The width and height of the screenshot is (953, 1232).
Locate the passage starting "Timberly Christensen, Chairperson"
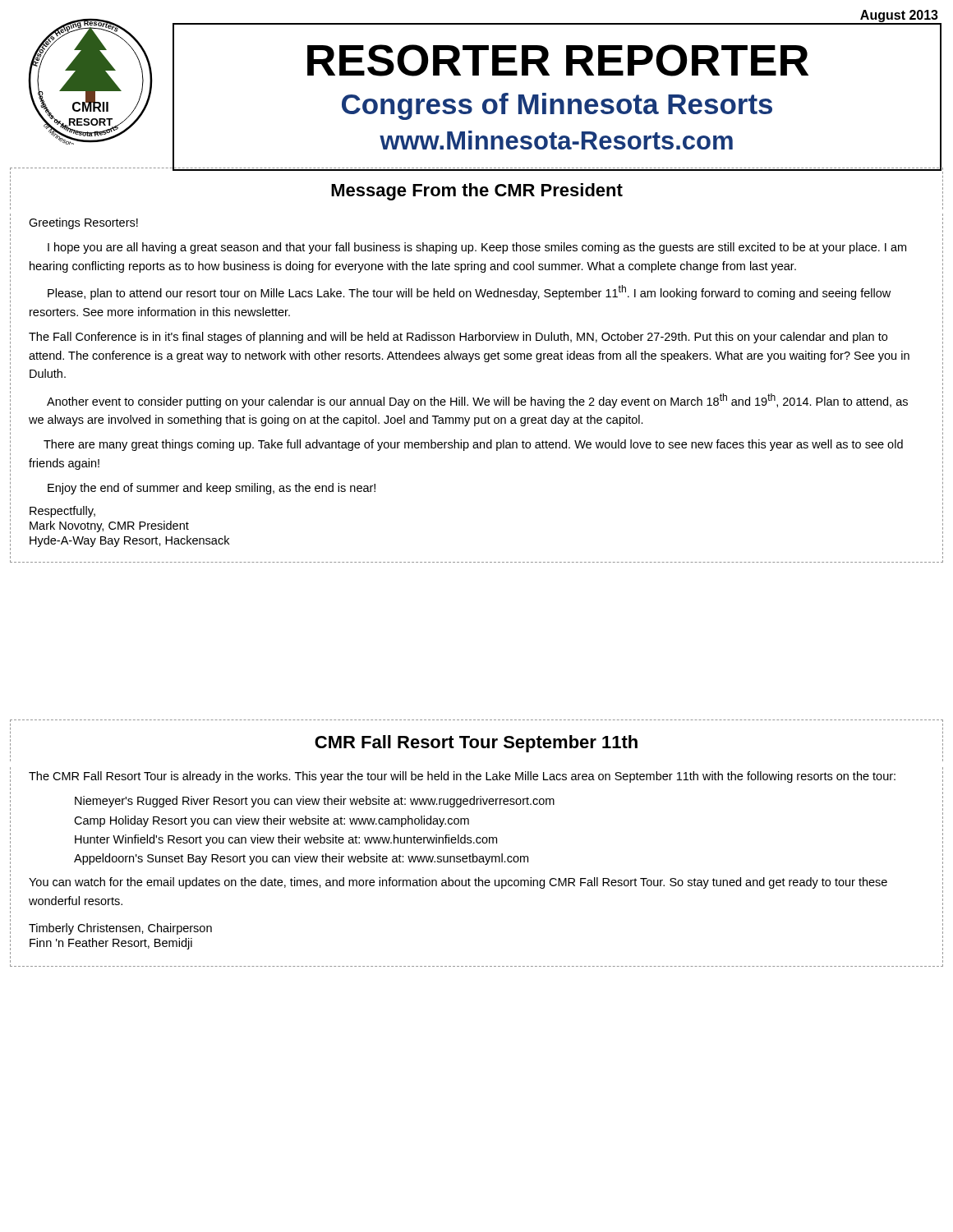tap(121, 928)
